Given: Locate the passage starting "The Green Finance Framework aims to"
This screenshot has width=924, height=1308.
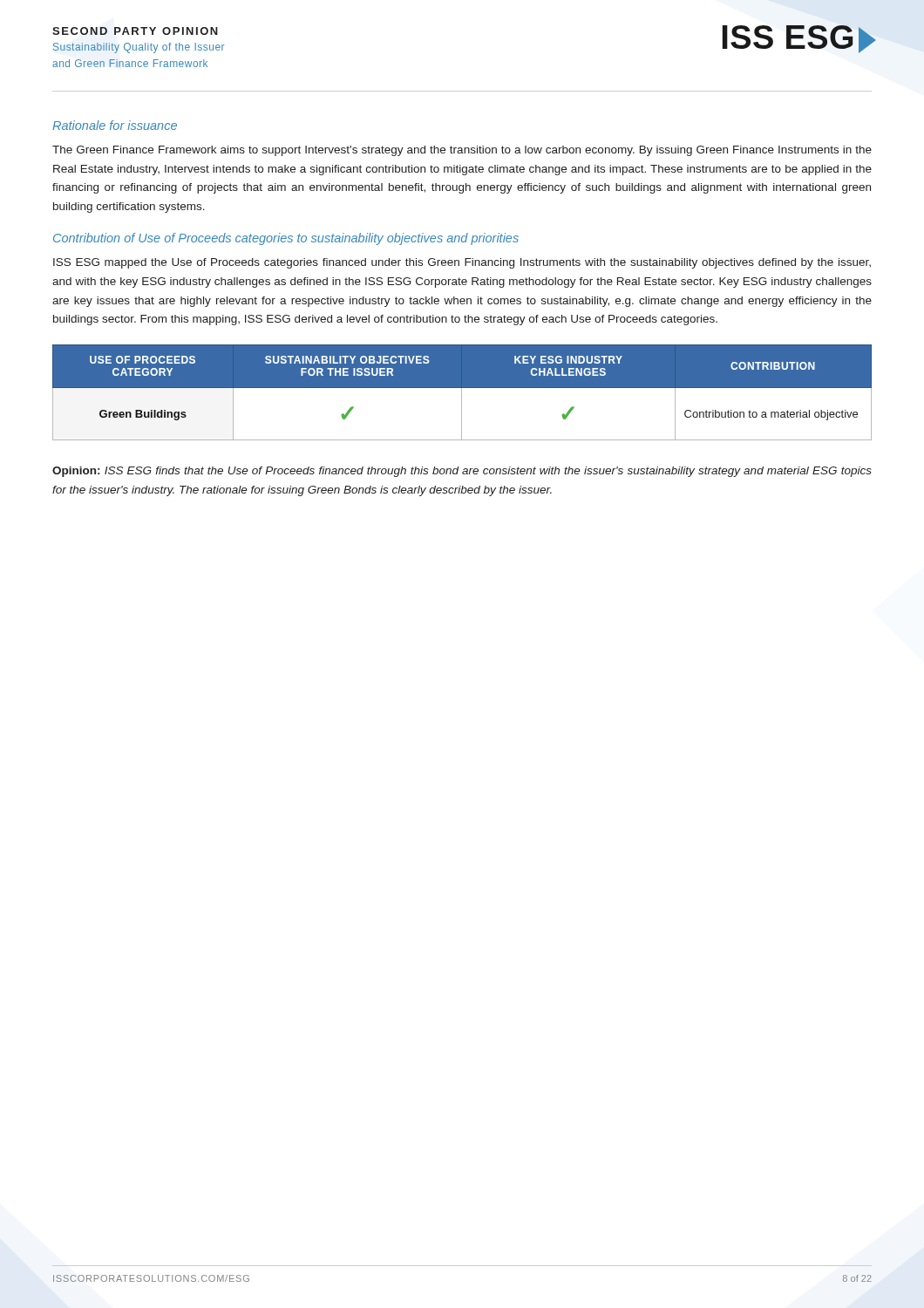Looking at the screenshot, I should pyautogui.click(x=462, y=178).
